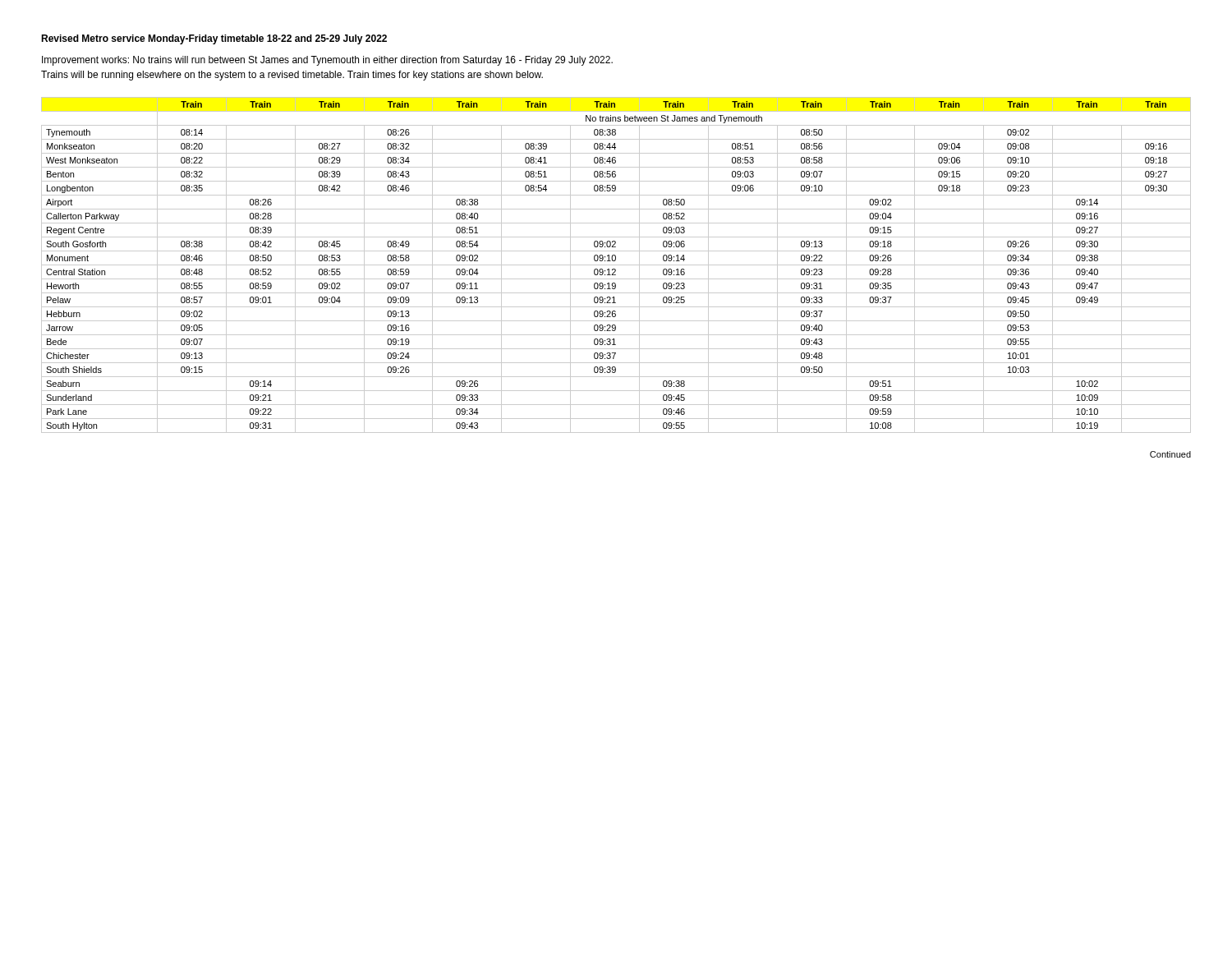Image resolution: width=1232 pixels, height=953 pixels.
Task: Navigate to the element starting "Revised Metro service Monday-Friday"
Action: 214,39
